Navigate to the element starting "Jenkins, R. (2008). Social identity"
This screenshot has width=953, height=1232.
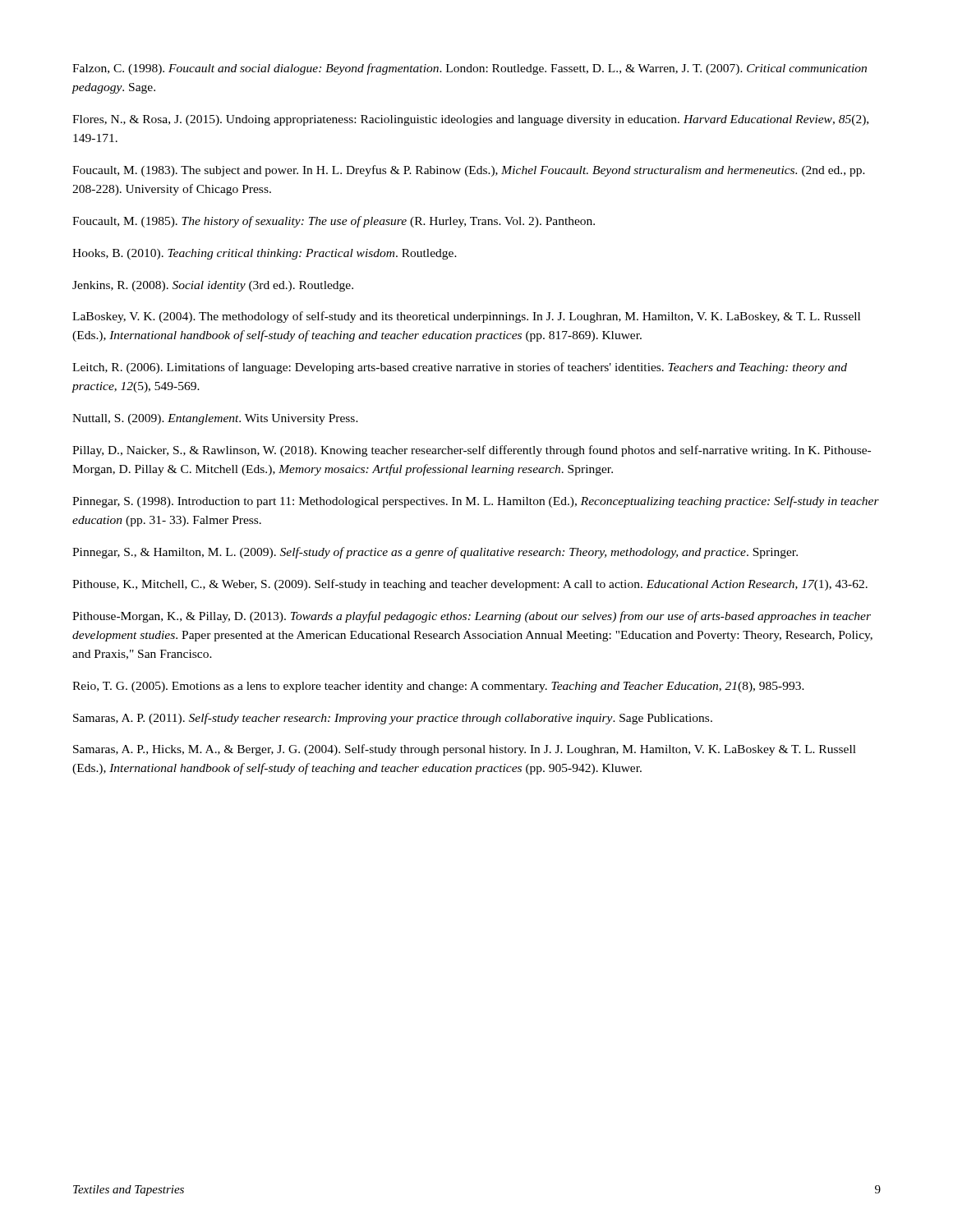tap(213, 284)
